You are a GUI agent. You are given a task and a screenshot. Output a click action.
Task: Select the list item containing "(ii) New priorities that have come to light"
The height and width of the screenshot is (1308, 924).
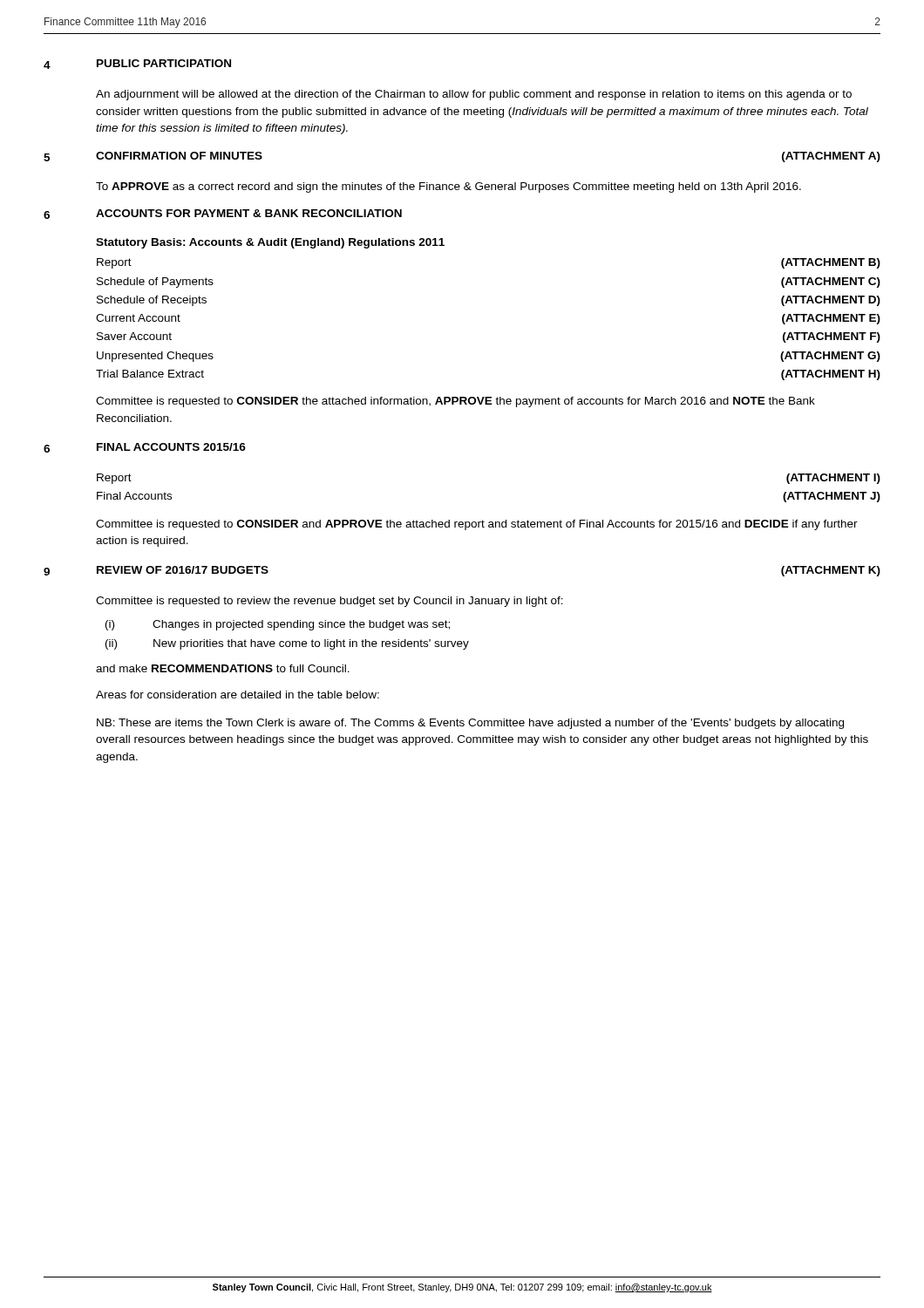[x=287, y=644]
